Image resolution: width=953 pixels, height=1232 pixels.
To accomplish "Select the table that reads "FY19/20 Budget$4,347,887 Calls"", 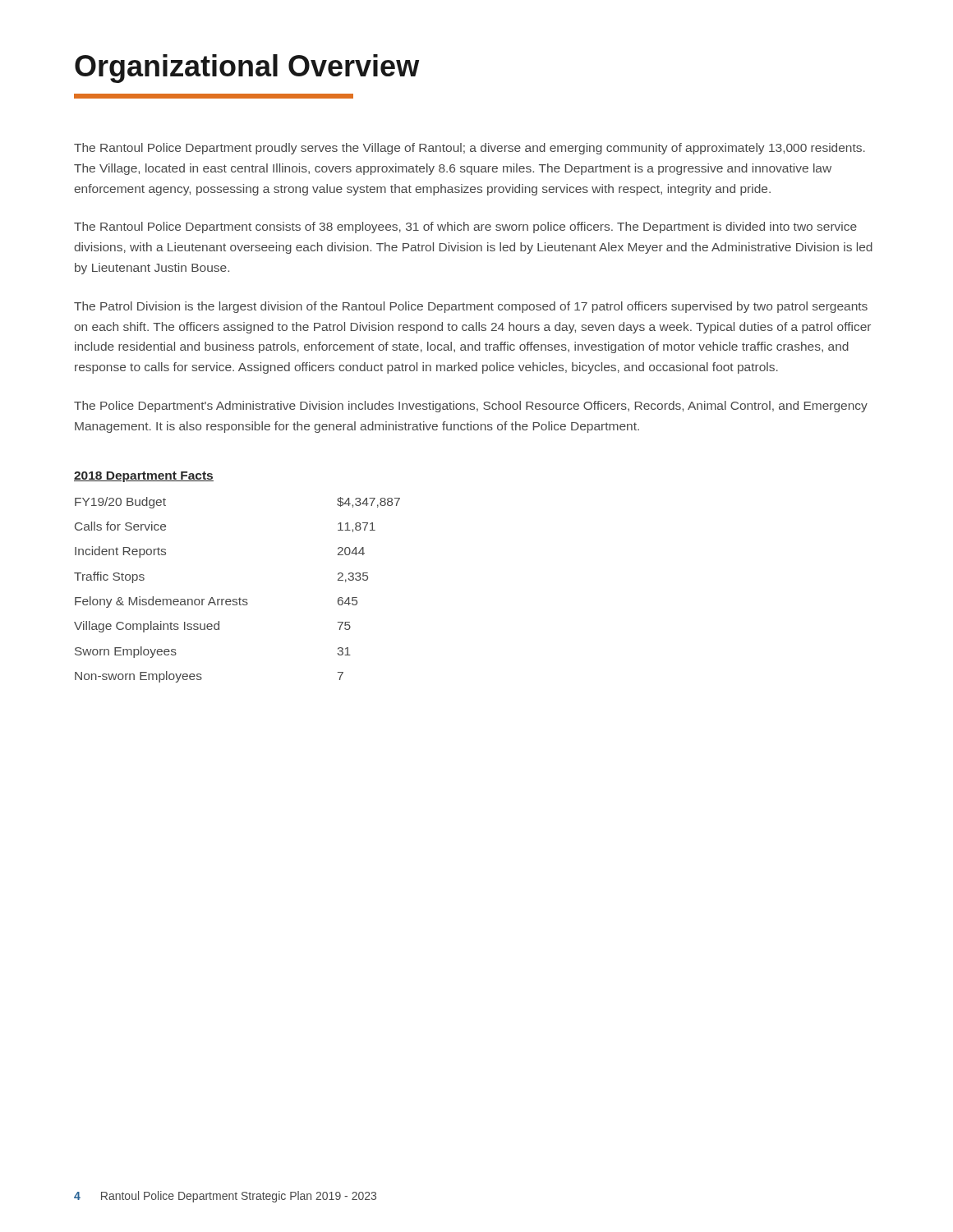I will pyautogui.click(x=476, y=589).
